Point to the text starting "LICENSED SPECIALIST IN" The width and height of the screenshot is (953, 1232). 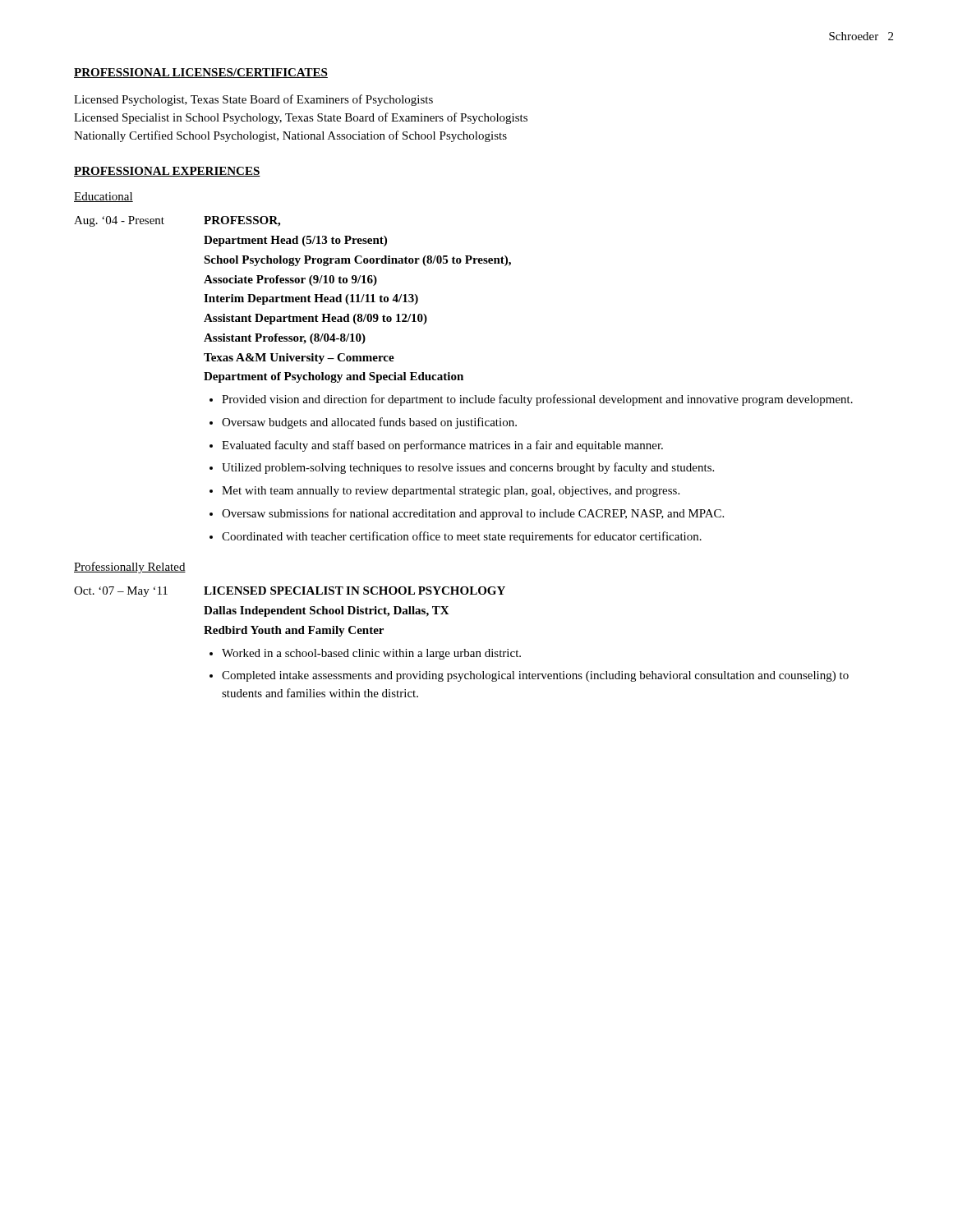[x=354, y=591]
